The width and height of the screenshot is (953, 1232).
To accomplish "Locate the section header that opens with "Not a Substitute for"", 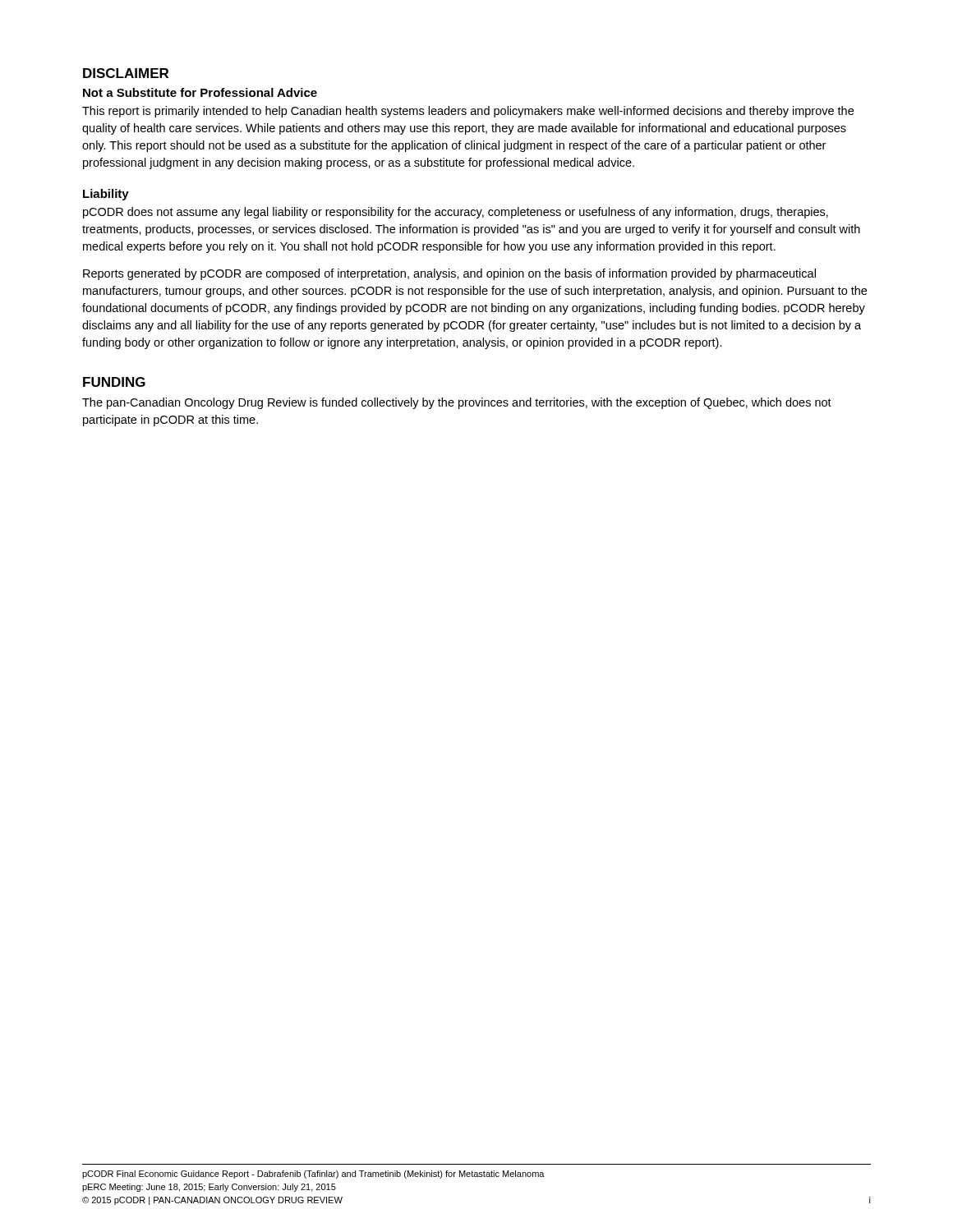I will tap(200, 92).
